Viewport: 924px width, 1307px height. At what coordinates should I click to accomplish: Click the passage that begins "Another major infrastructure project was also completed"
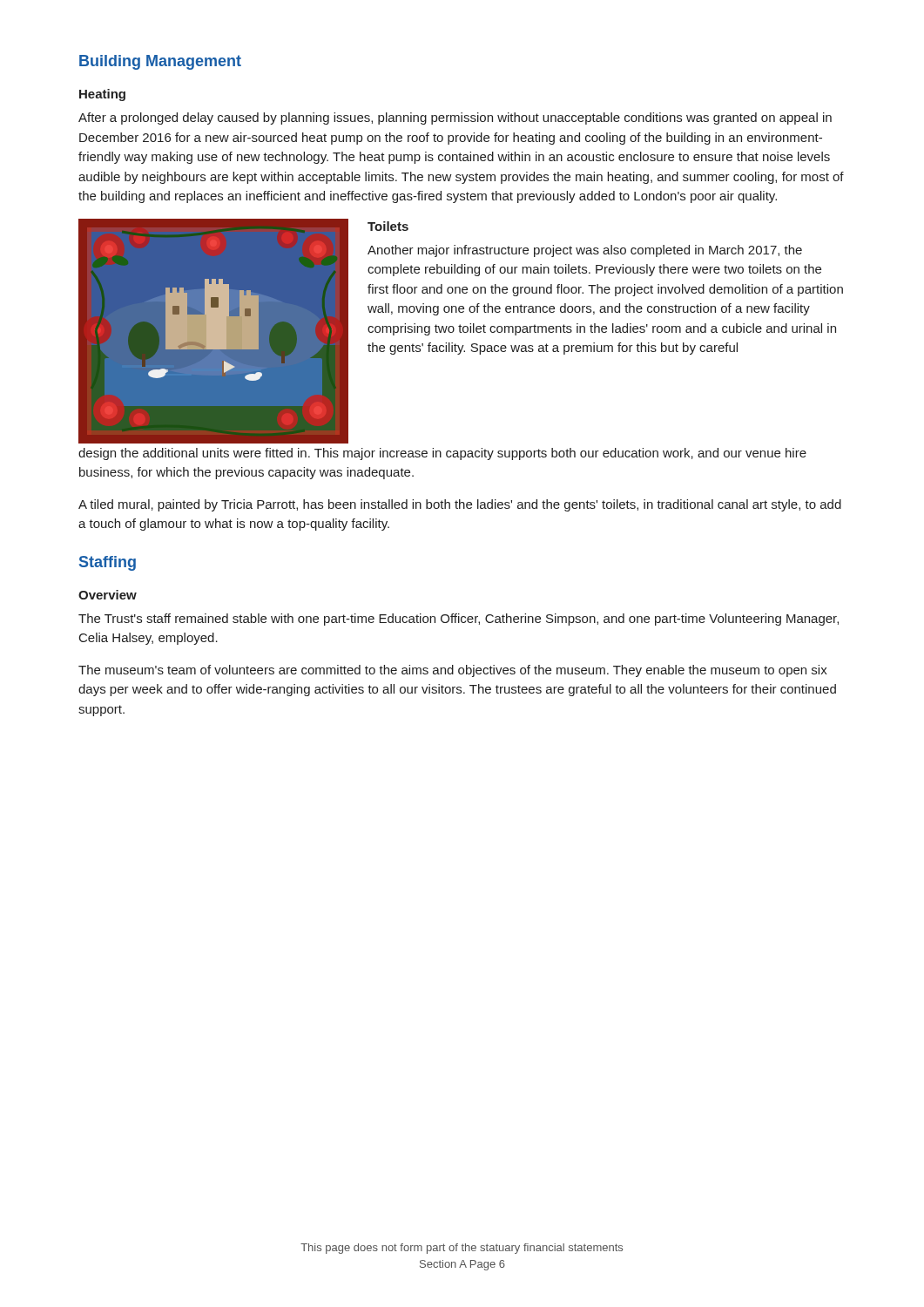pyautogui.click(x=606, y=298)
